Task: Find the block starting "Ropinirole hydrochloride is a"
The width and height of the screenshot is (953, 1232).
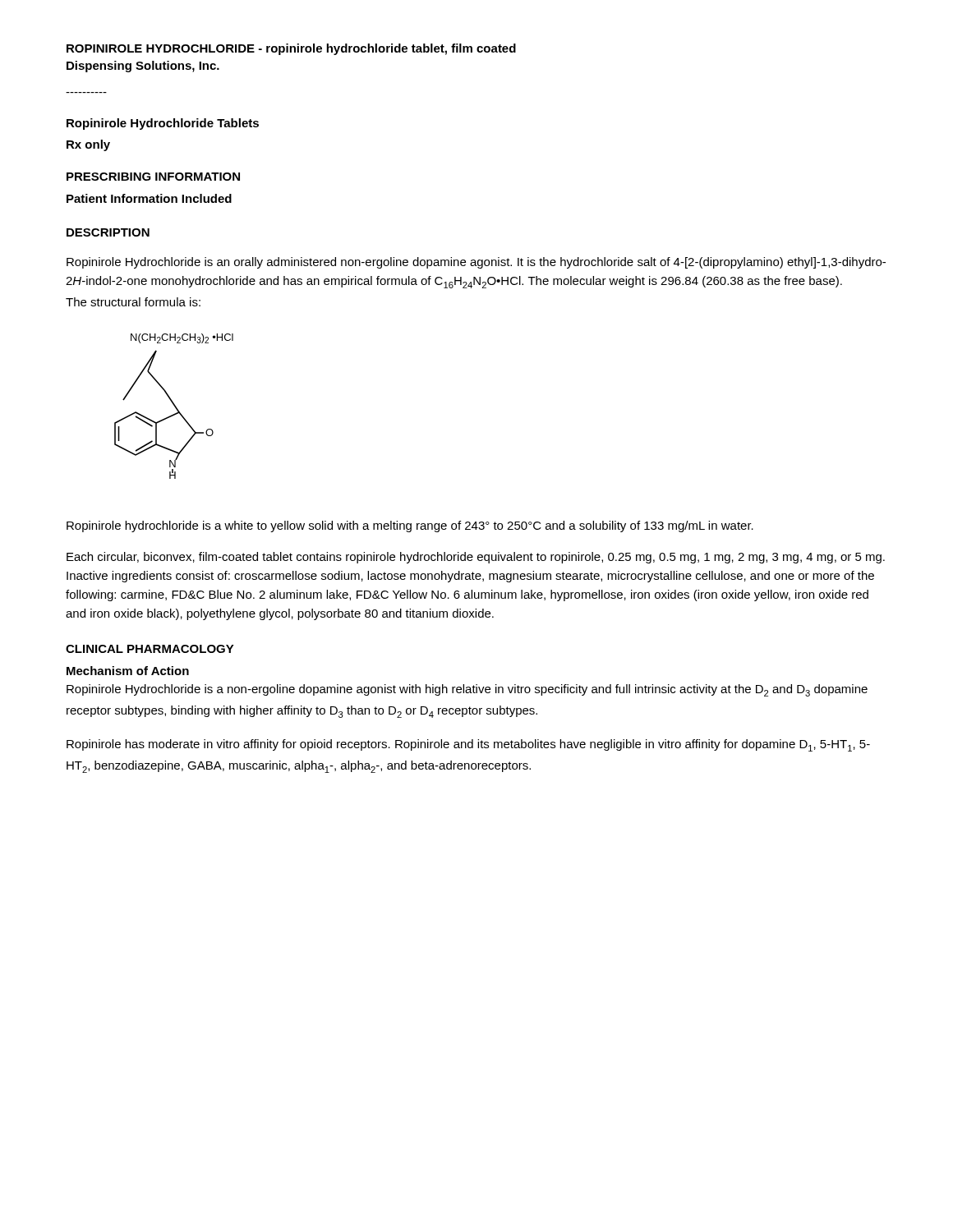Action: pyautogui.click(x=410, y=526)
